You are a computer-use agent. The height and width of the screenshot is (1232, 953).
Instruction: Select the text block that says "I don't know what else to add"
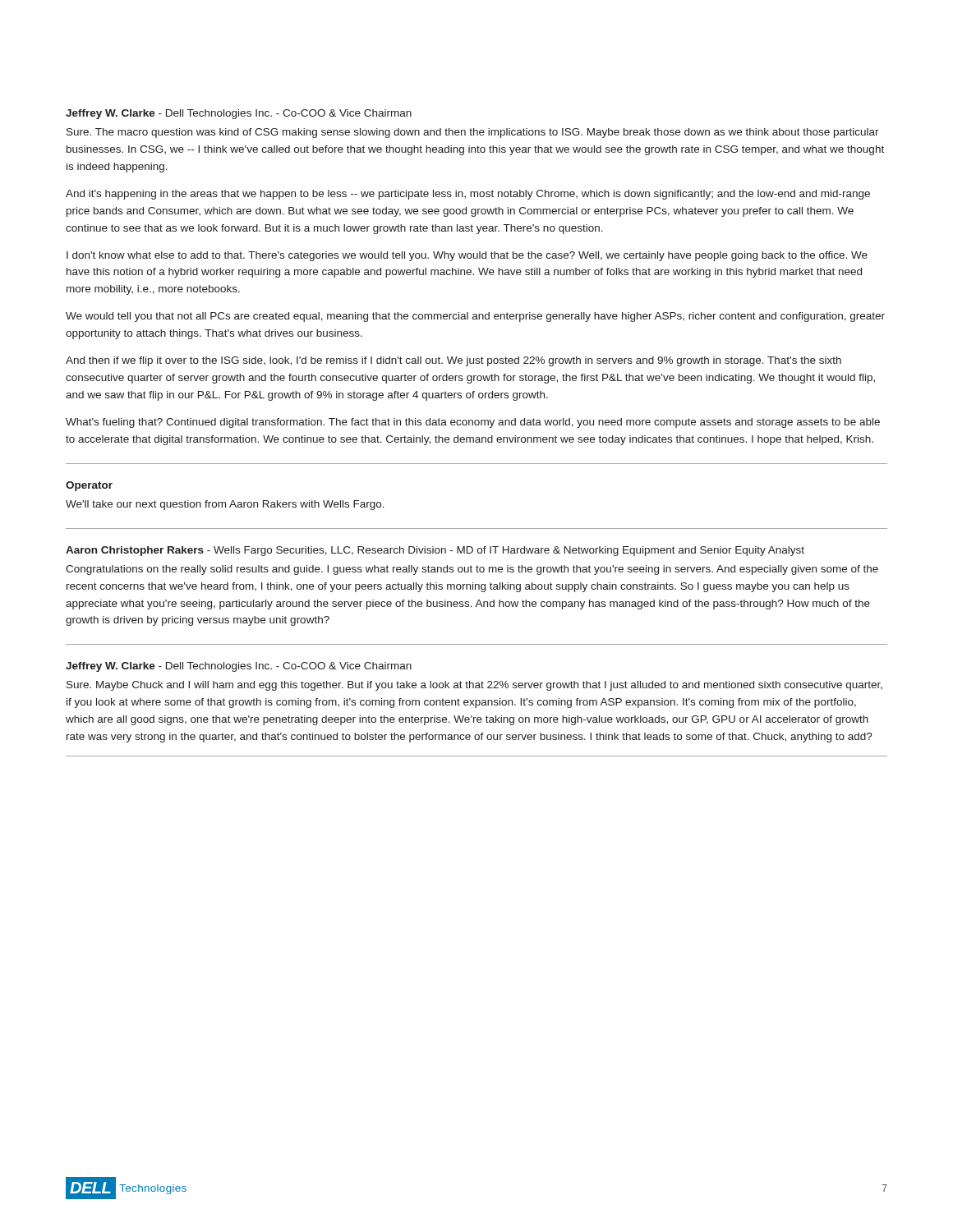(467, 272)
